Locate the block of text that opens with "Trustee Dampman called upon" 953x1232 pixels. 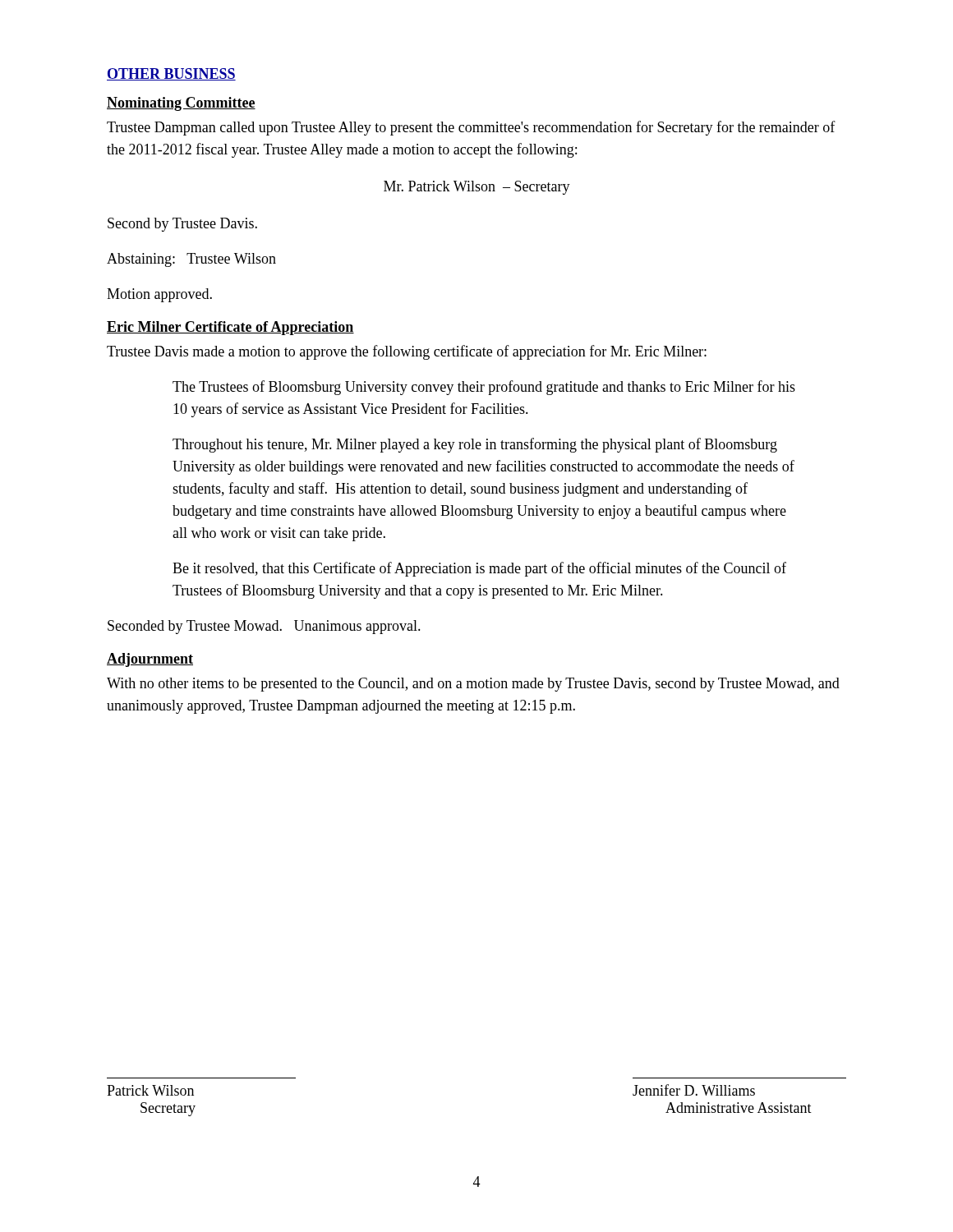point(471,138)
